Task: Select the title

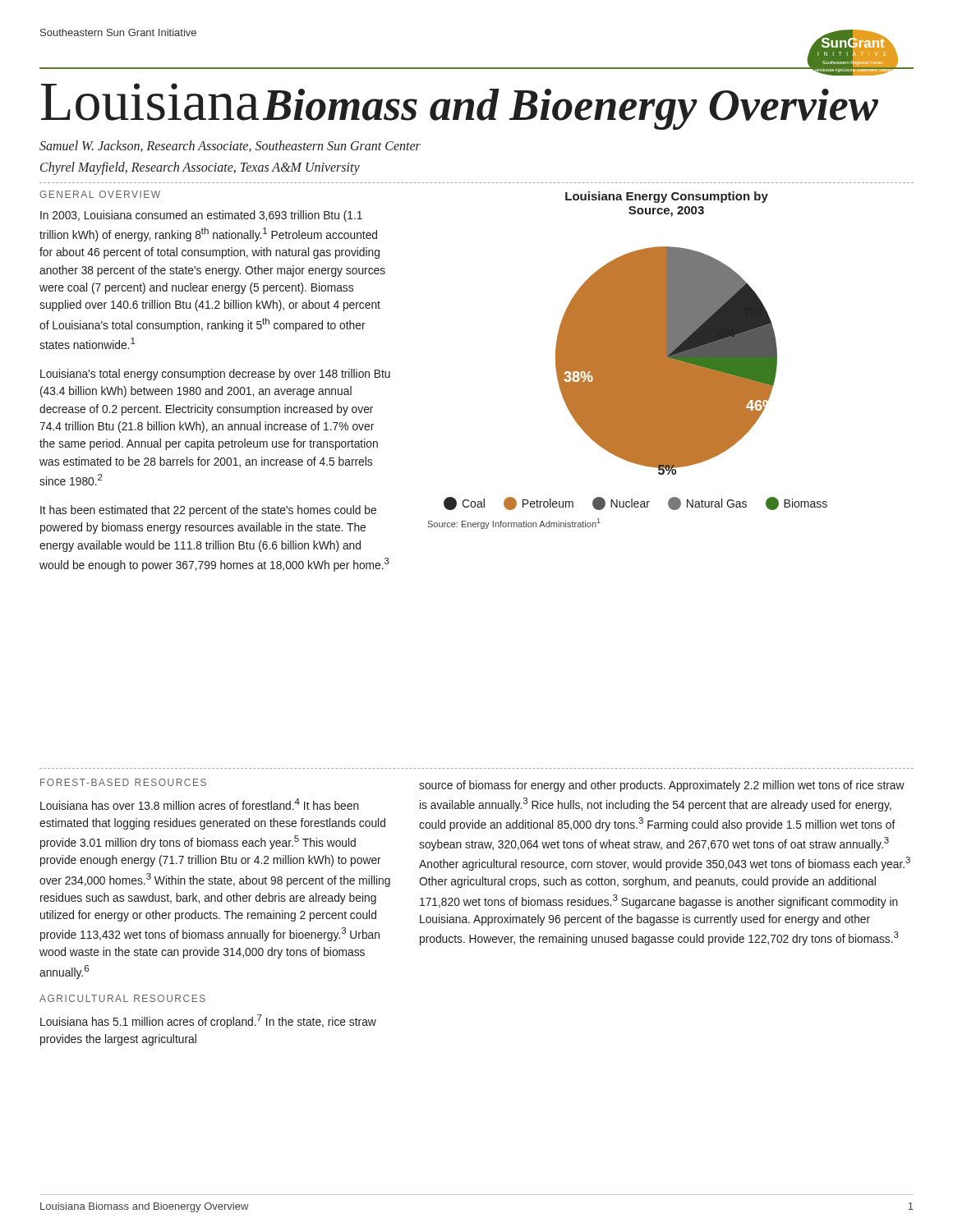Action: coord(459,101)
